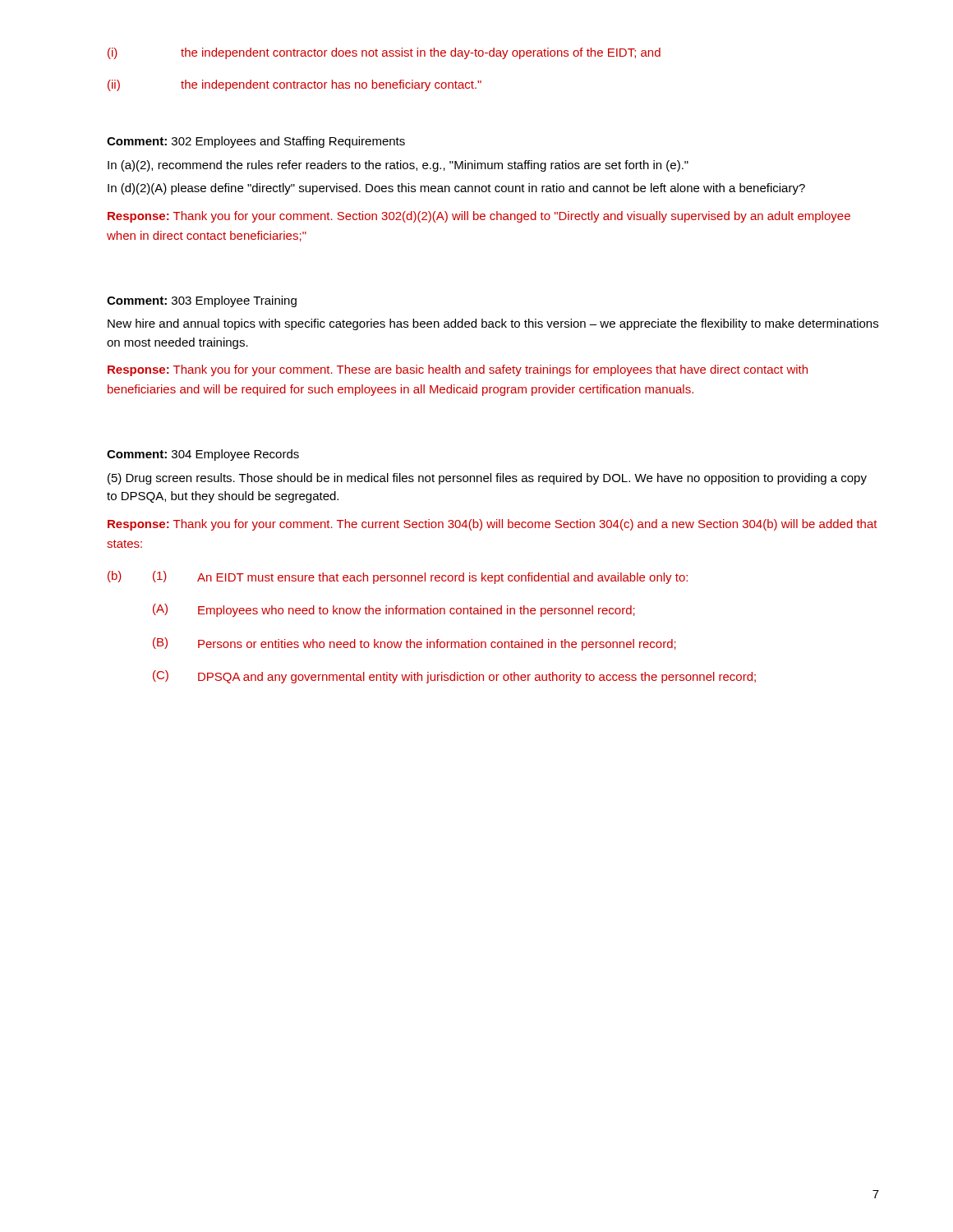Point to the text starting "Comment: 303 Employee Training New"
Image resolution: width=953 pixels, height=1232 pixels.
493,321
